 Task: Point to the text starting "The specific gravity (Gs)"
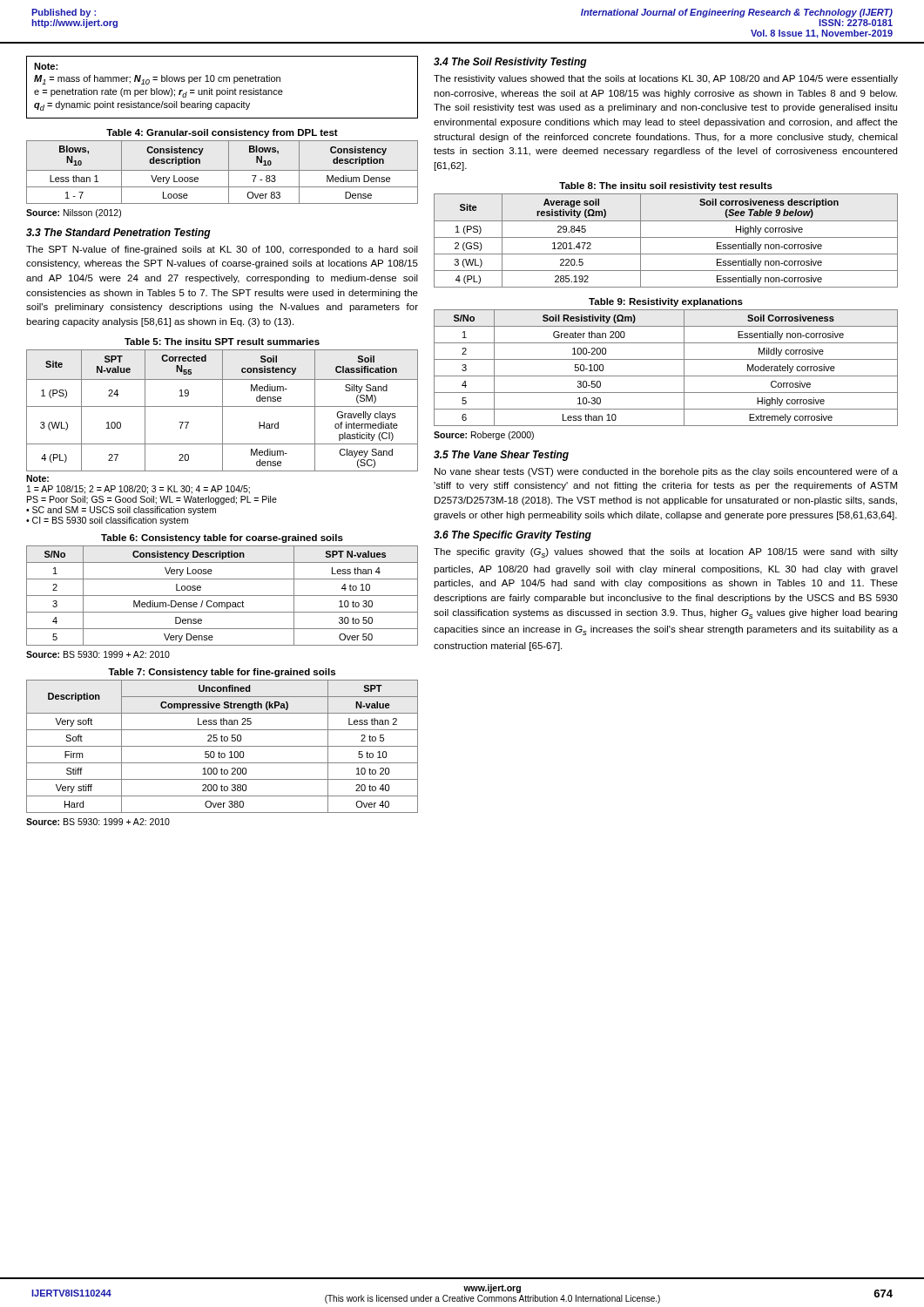666,599
